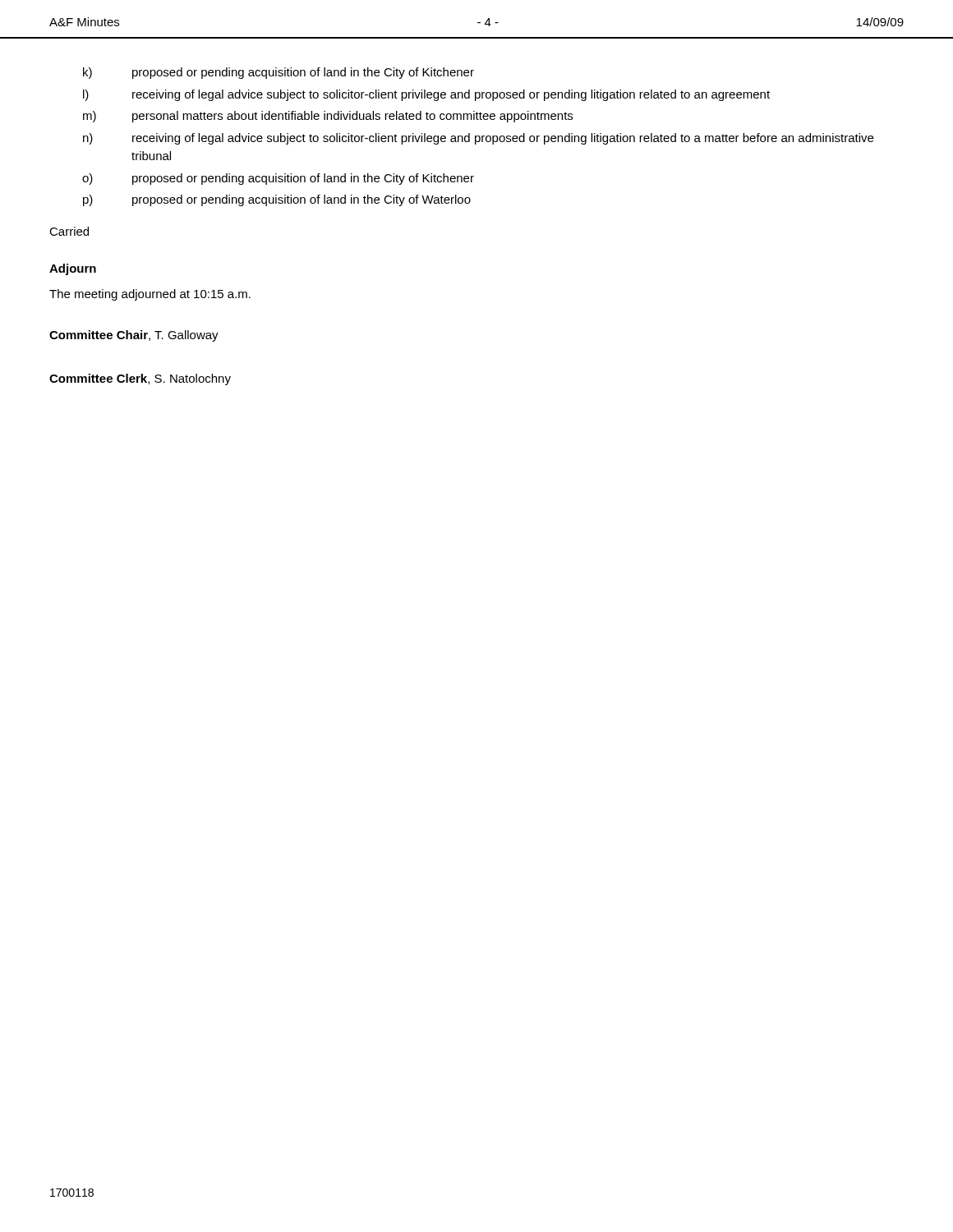Find the list item that reads "o) proposed or pending"

click(476, 178)
